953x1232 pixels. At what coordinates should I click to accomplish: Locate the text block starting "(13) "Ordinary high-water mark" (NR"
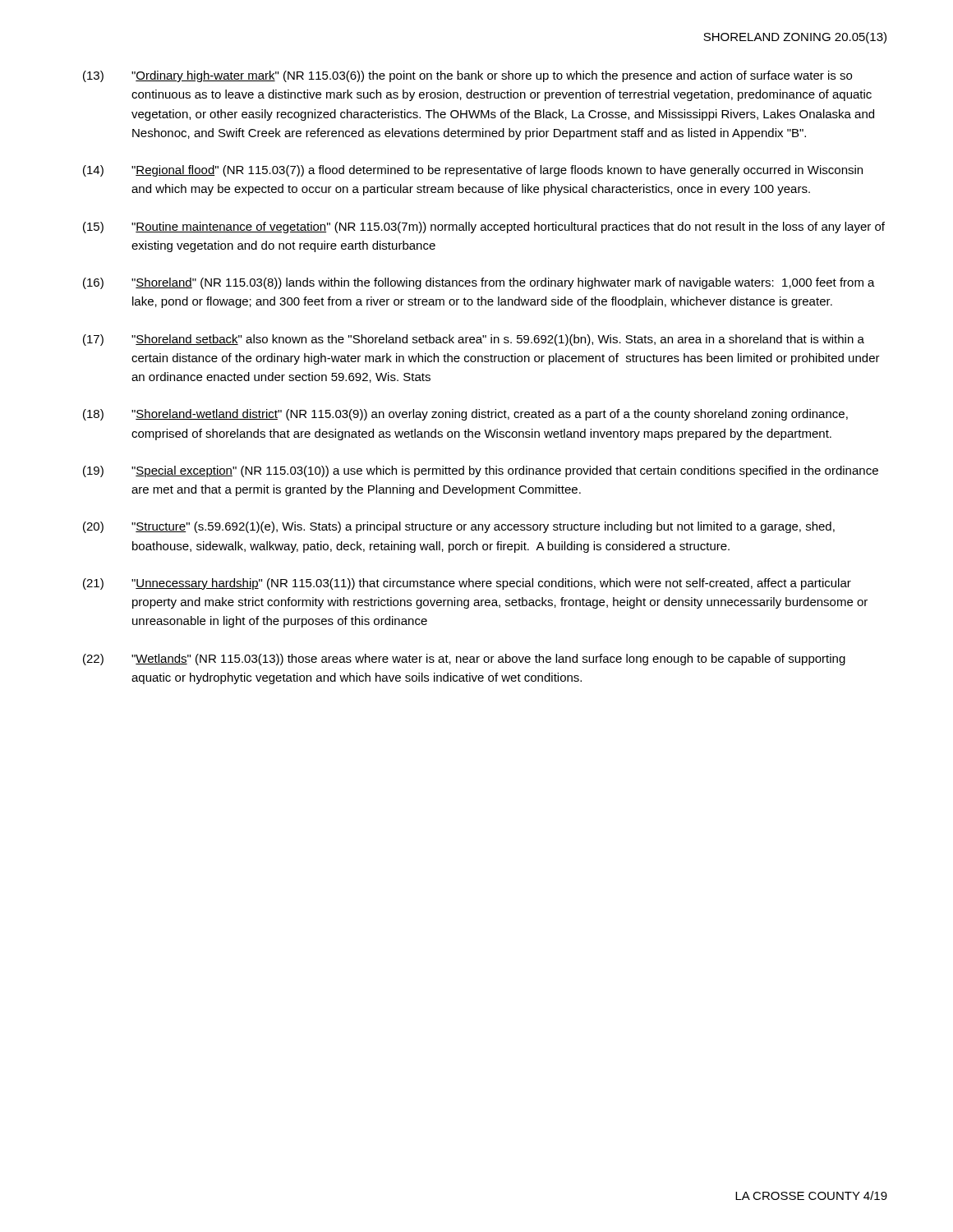pos(485,104)
